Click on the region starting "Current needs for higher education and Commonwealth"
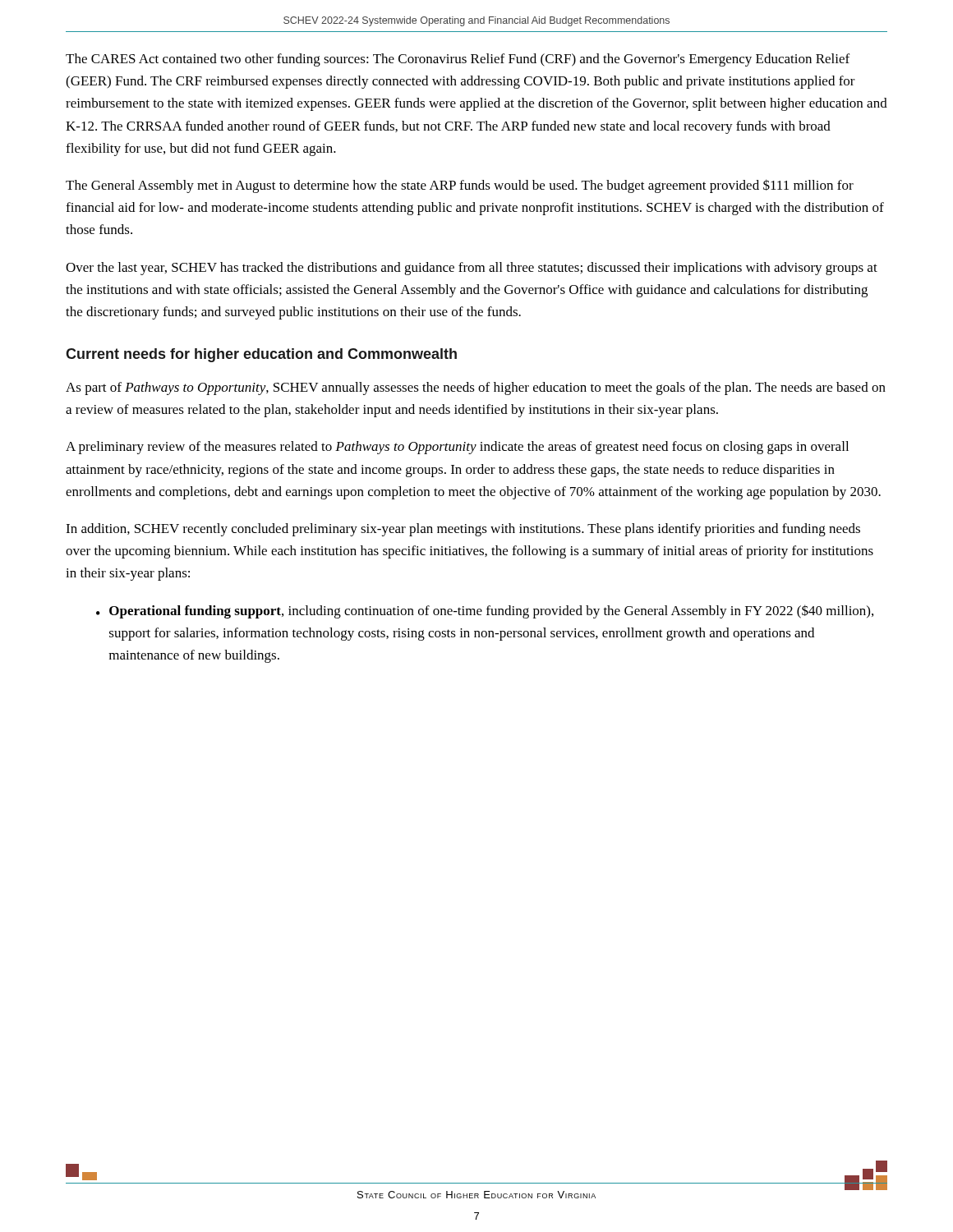Screen dimensions: 1232x953 (262, 354)
